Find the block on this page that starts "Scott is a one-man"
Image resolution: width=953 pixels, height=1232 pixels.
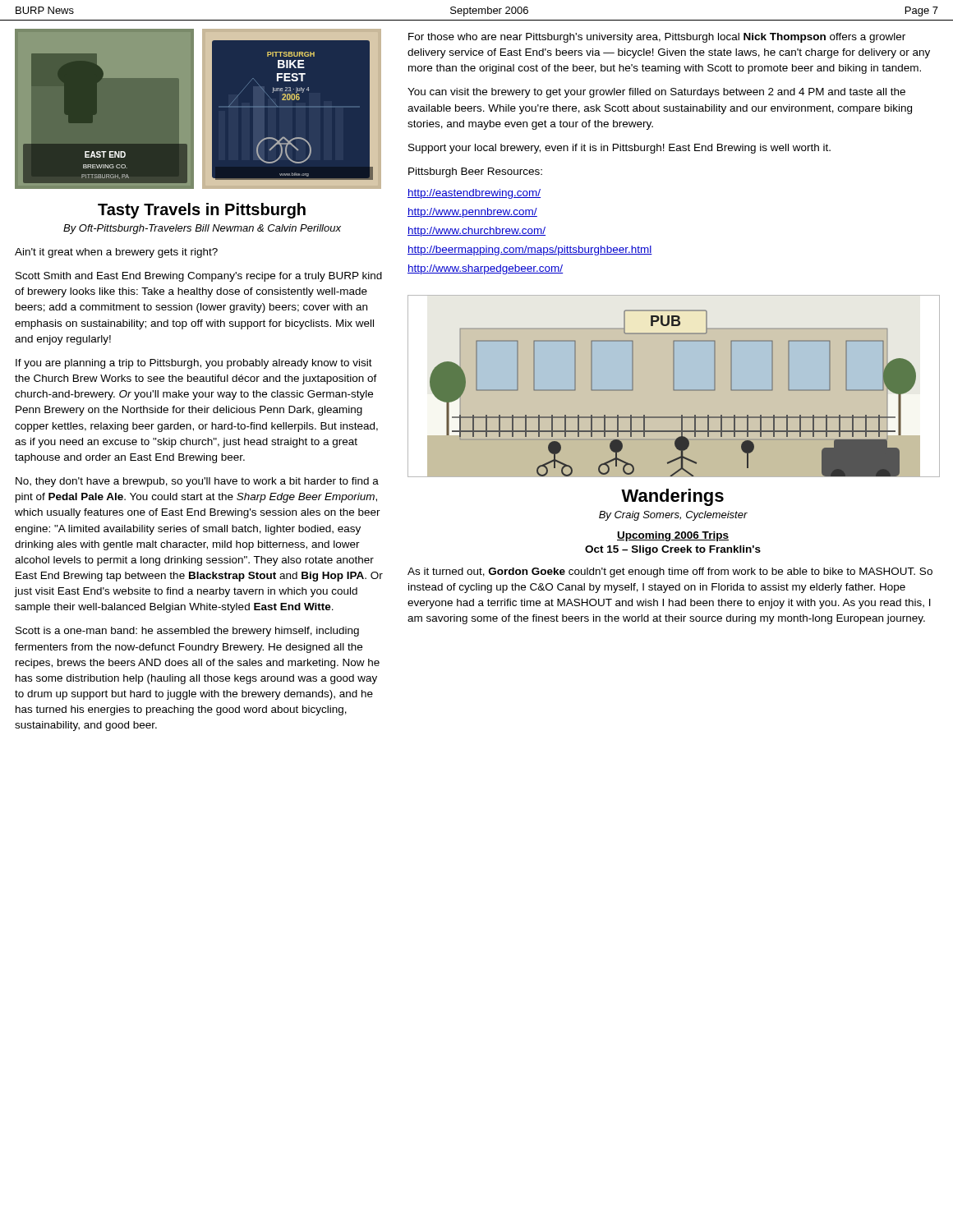click(197, 678)
